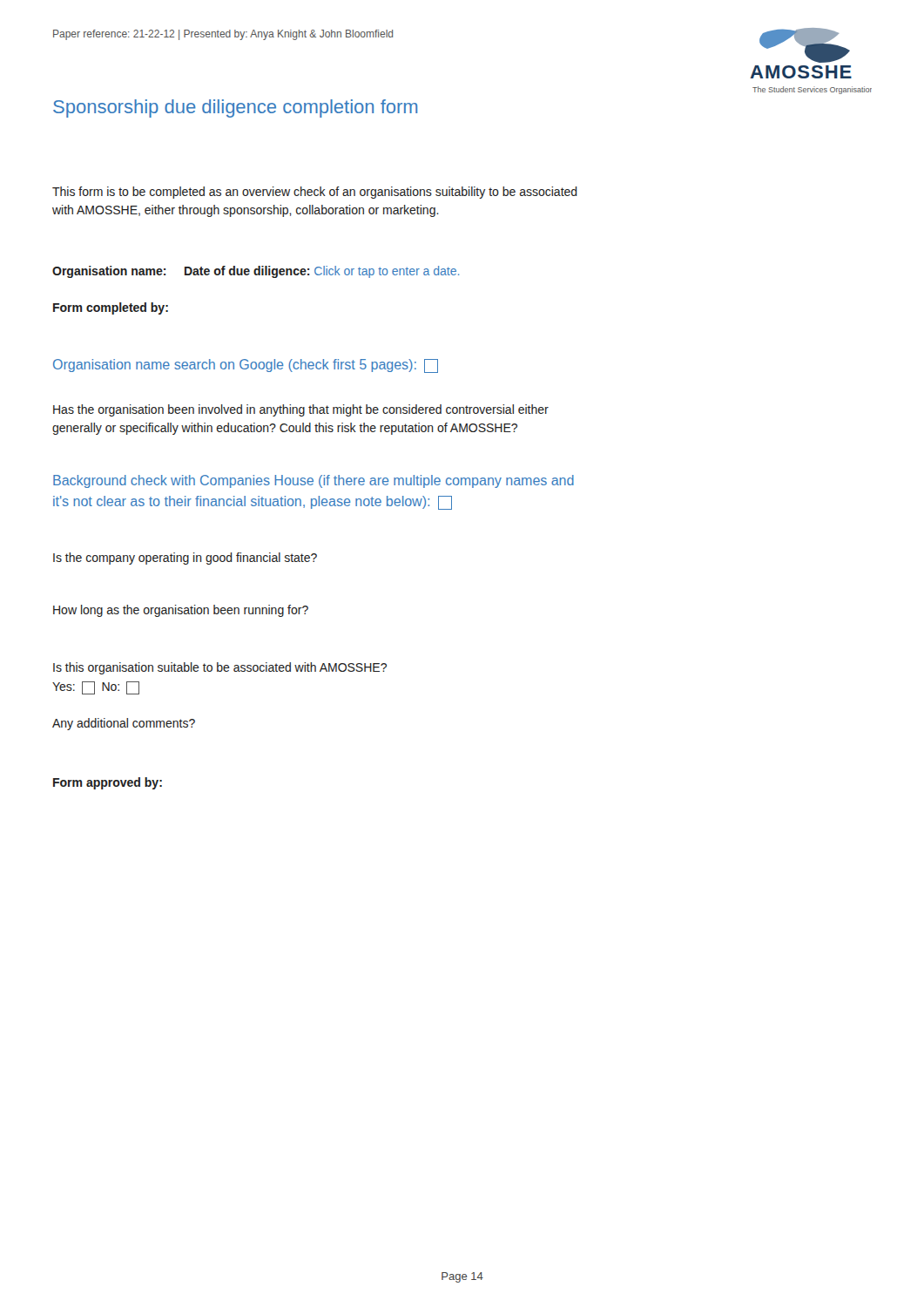Locate the block of text that opens with "Organisation name: Date of due diligence: Click or"
Viewport: 924px width, 1307px height.
(256, 271)
